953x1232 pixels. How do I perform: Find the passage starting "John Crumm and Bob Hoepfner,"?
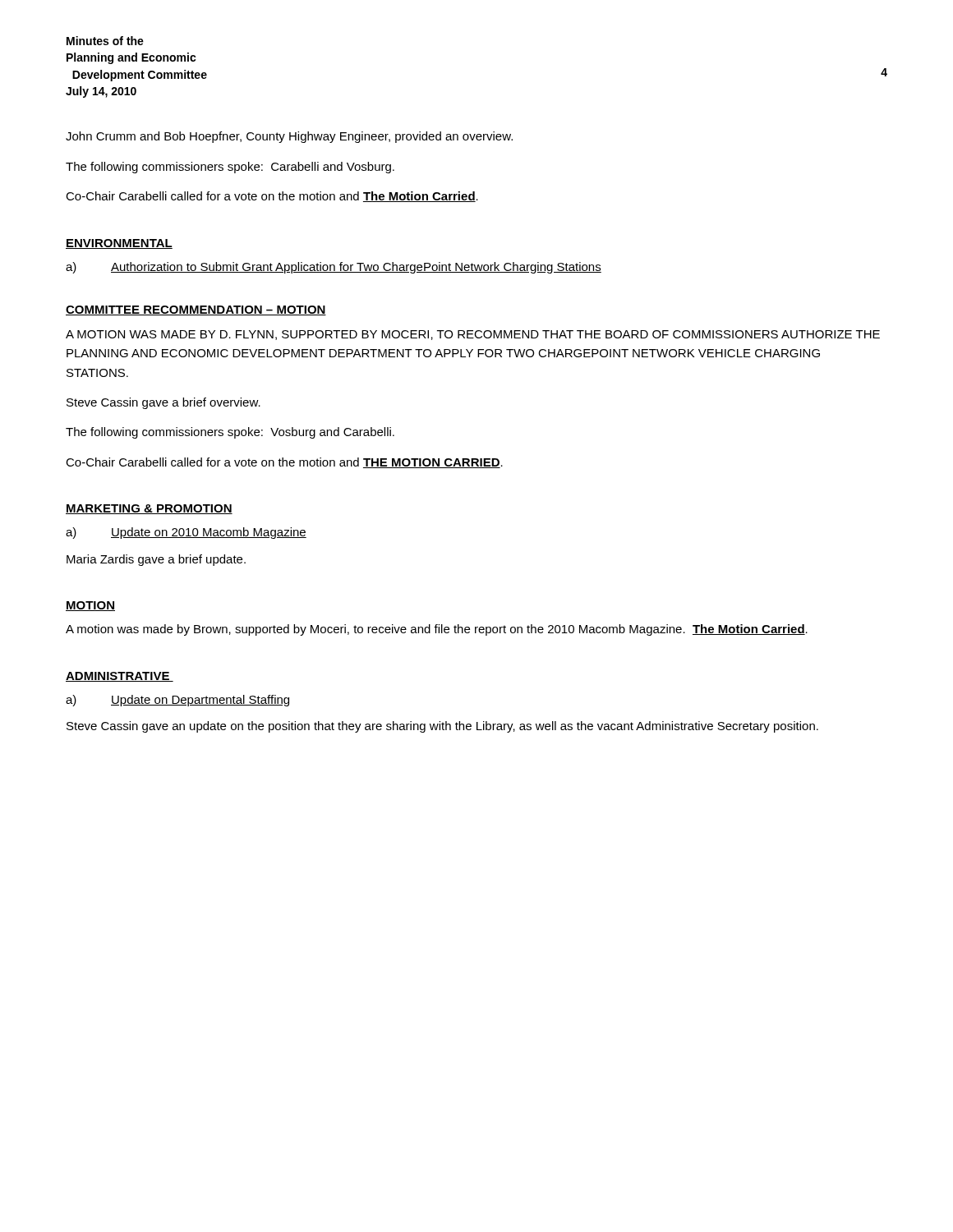[x=290, y=136]
